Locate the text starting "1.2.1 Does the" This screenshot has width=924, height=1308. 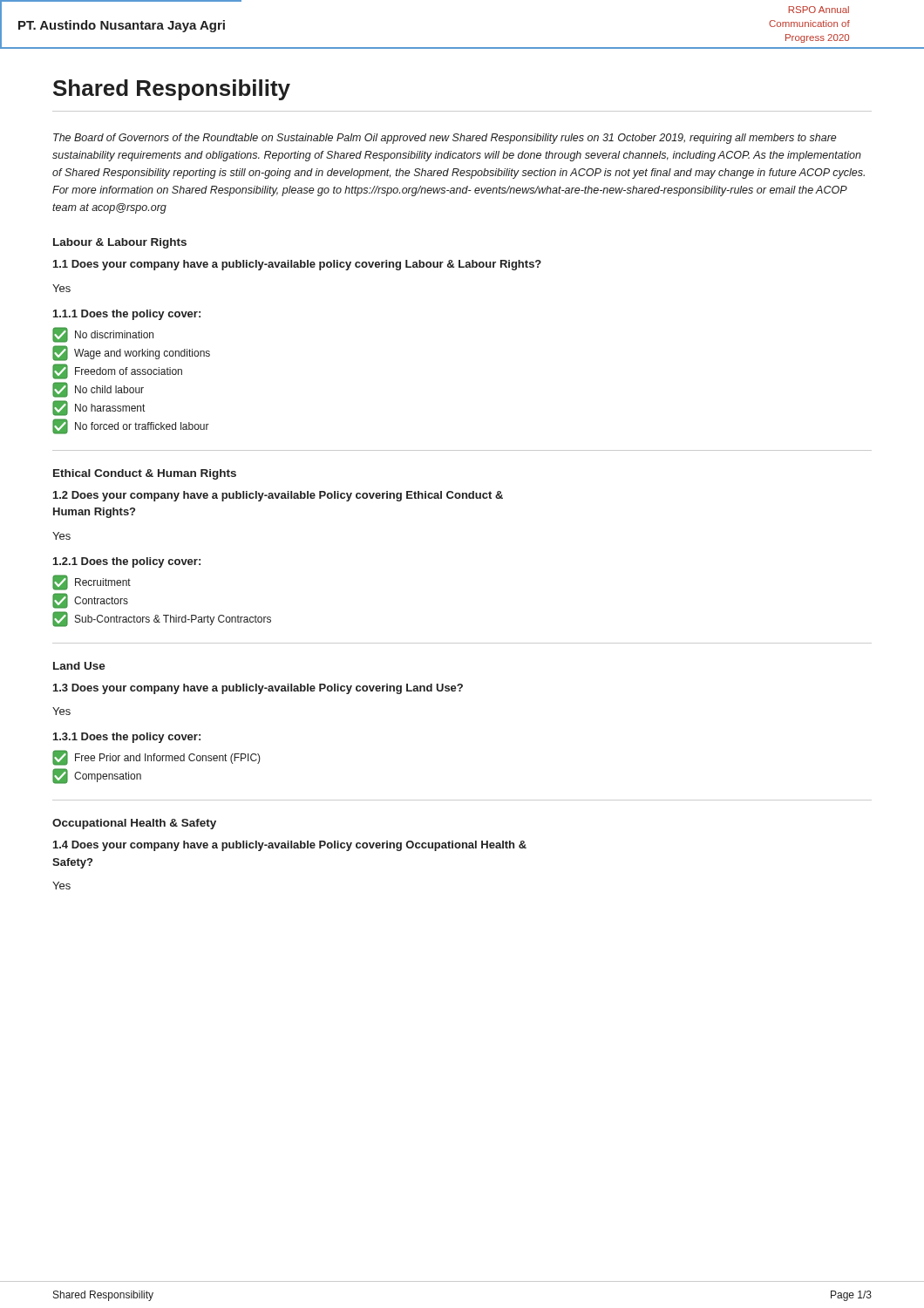(x=127, y=561)
